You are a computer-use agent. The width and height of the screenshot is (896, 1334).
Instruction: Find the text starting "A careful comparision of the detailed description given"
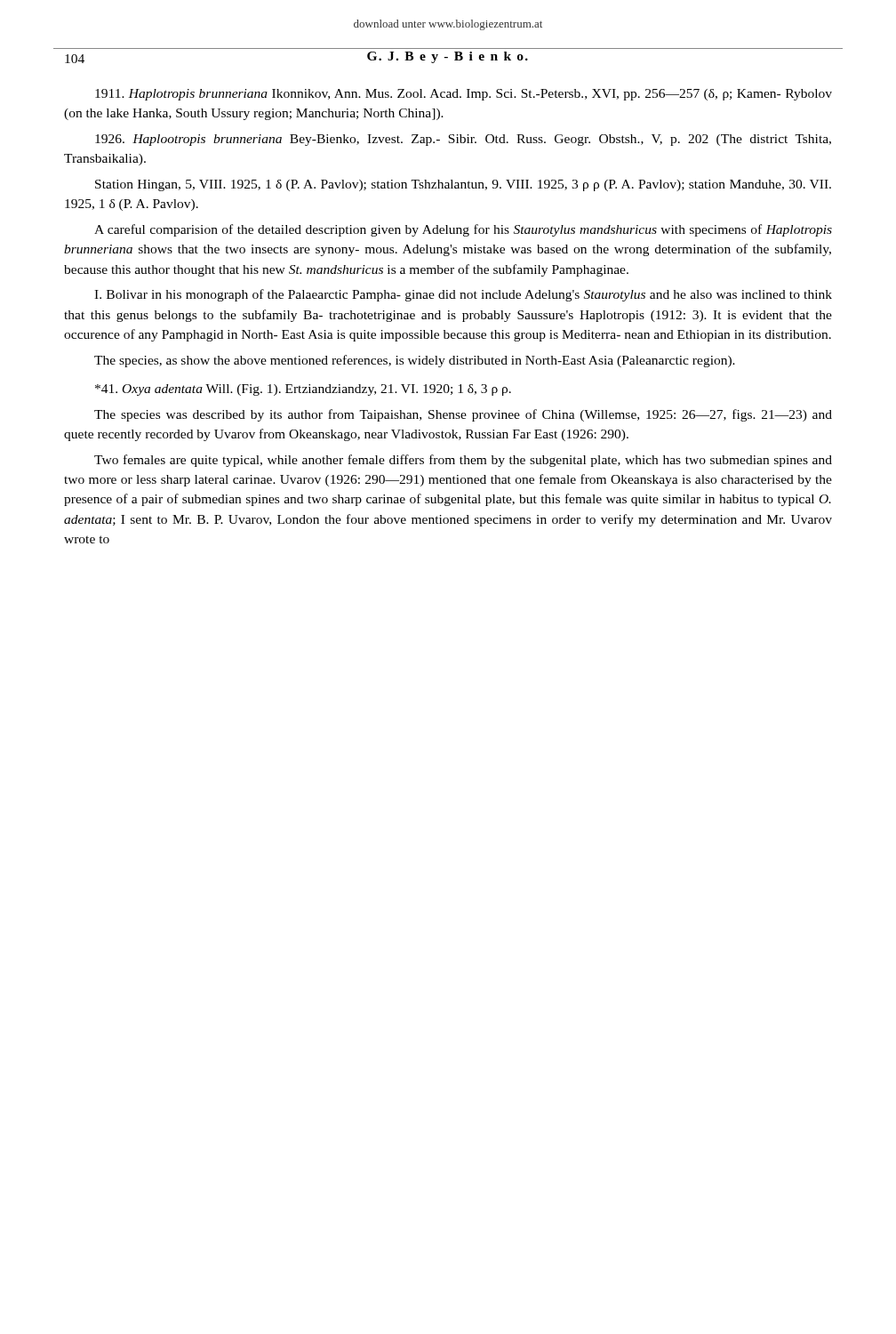tap(448, 249)
